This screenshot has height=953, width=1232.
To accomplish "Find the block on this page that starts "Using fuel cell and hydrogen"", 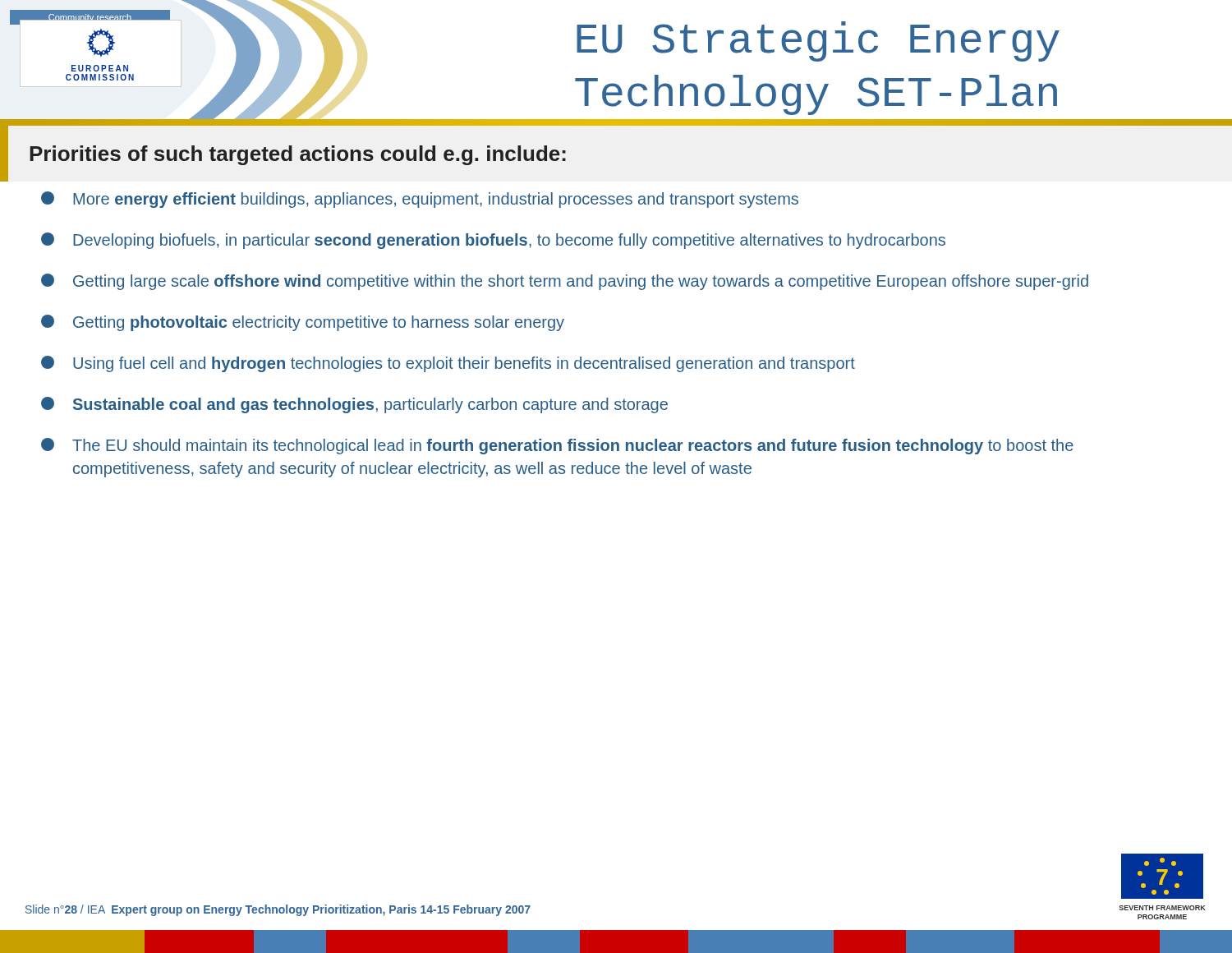I will (616, 363).
